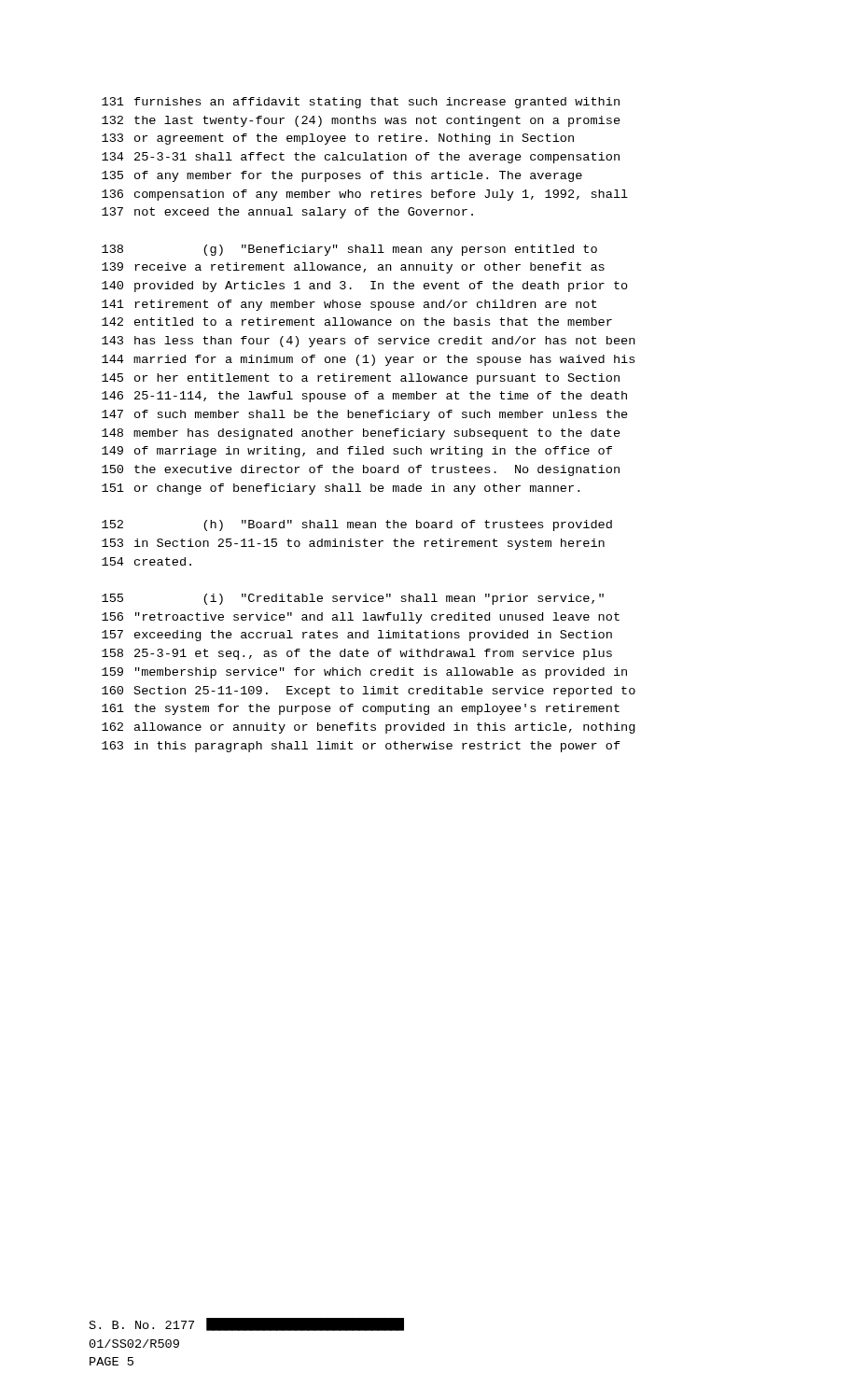
Task: Find the region starting "131furnishes an affidavit stating that"
Action: point(434,424)
